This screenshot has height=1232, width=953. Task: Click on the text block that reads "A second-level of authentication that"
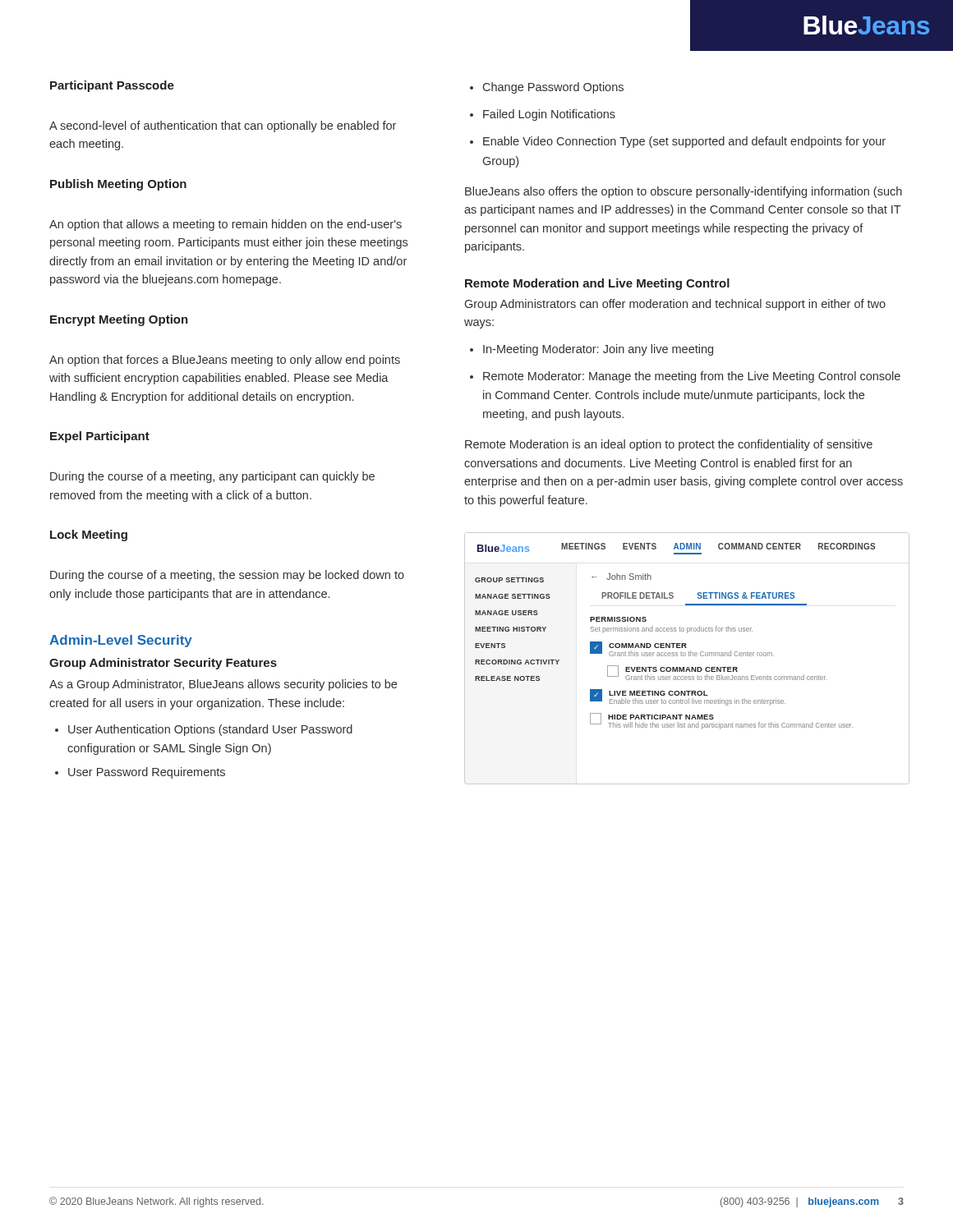coord(236,135)
